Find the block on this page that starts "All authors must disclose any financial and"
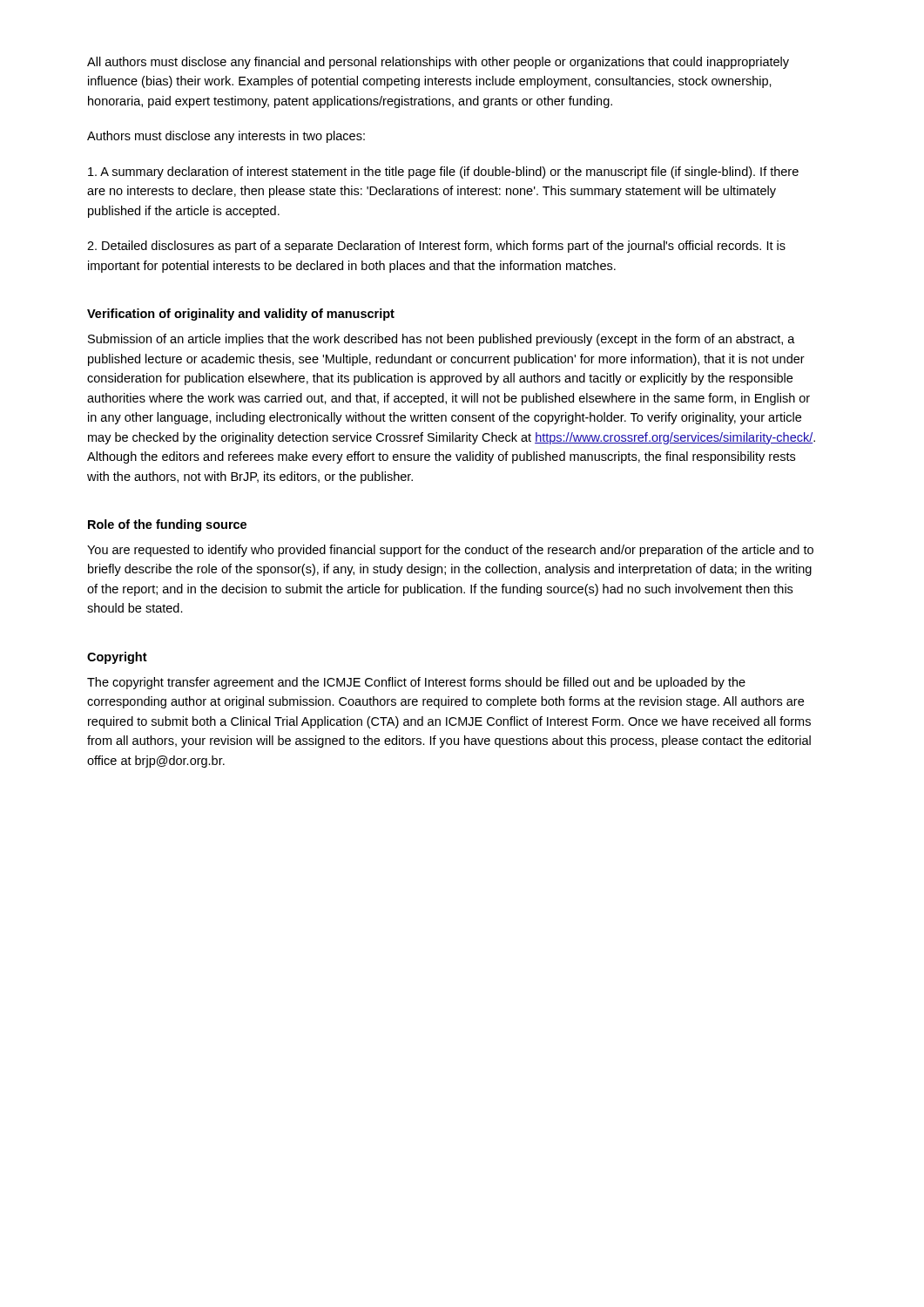 [x=438, y=81]
